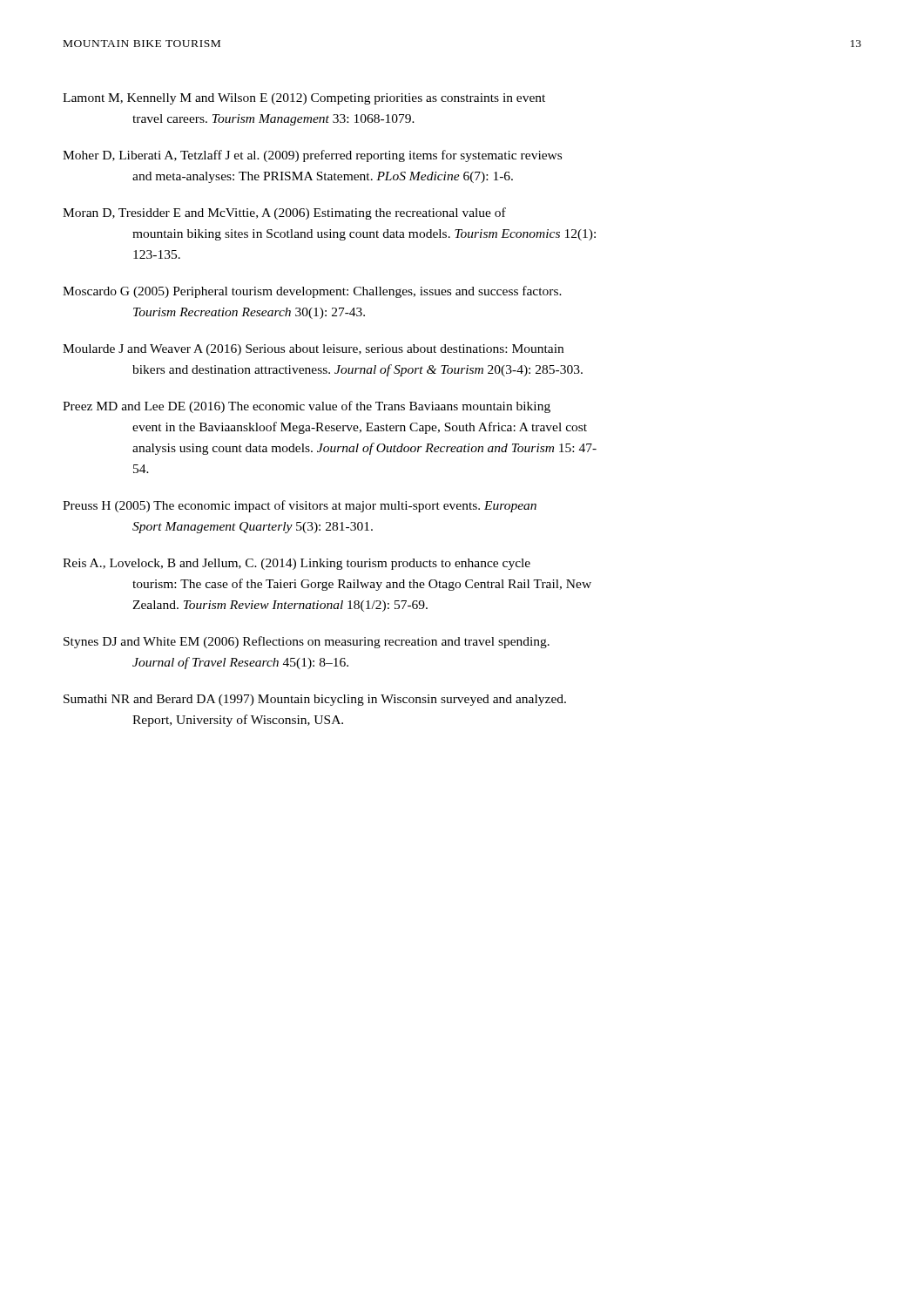Point to the block beginning "Moscardo G (2005) Peripheral tourism development:"

(462, 302)
